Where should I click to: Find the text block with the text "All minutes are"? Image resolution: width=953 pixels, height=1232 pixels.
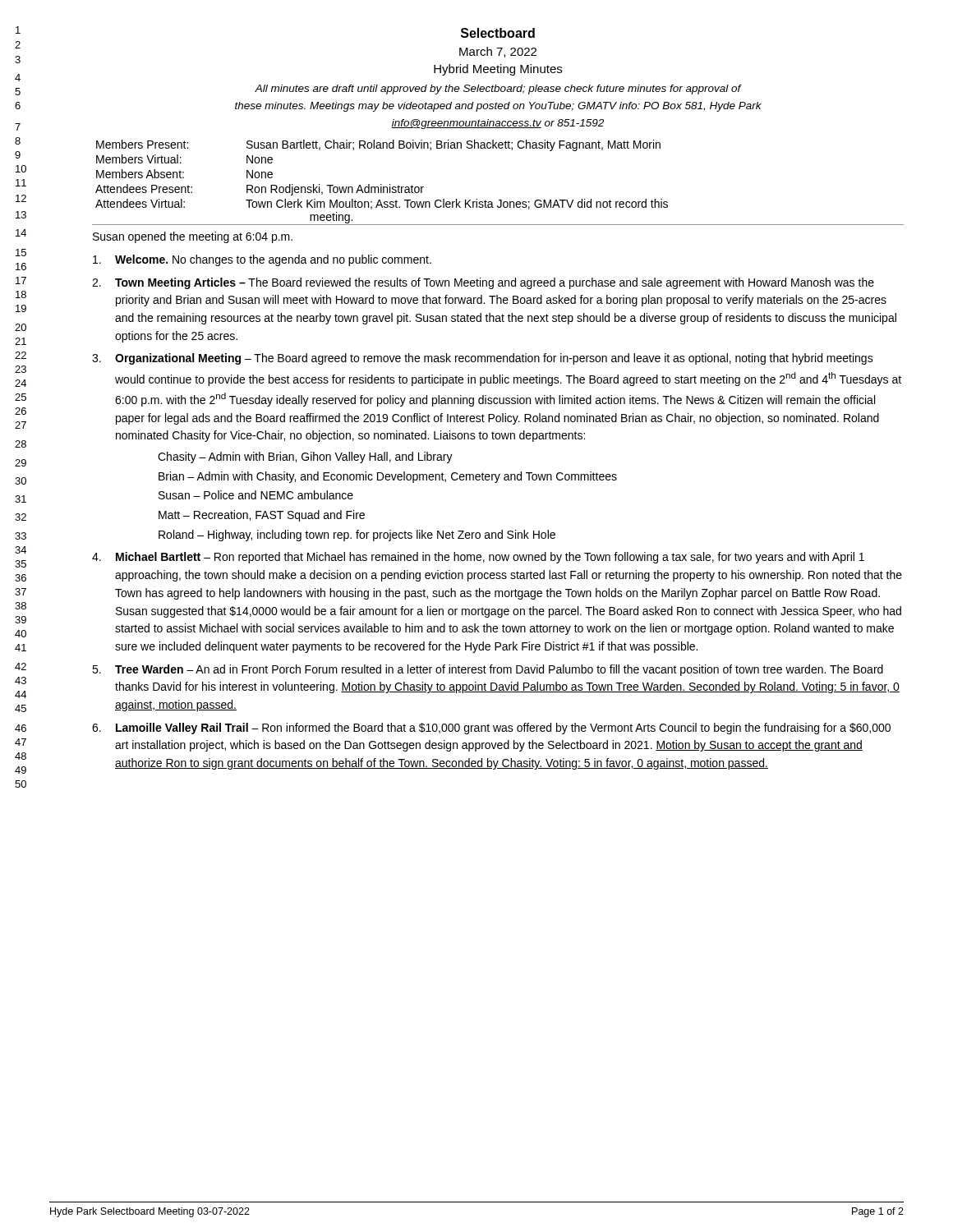coord(498,106)
